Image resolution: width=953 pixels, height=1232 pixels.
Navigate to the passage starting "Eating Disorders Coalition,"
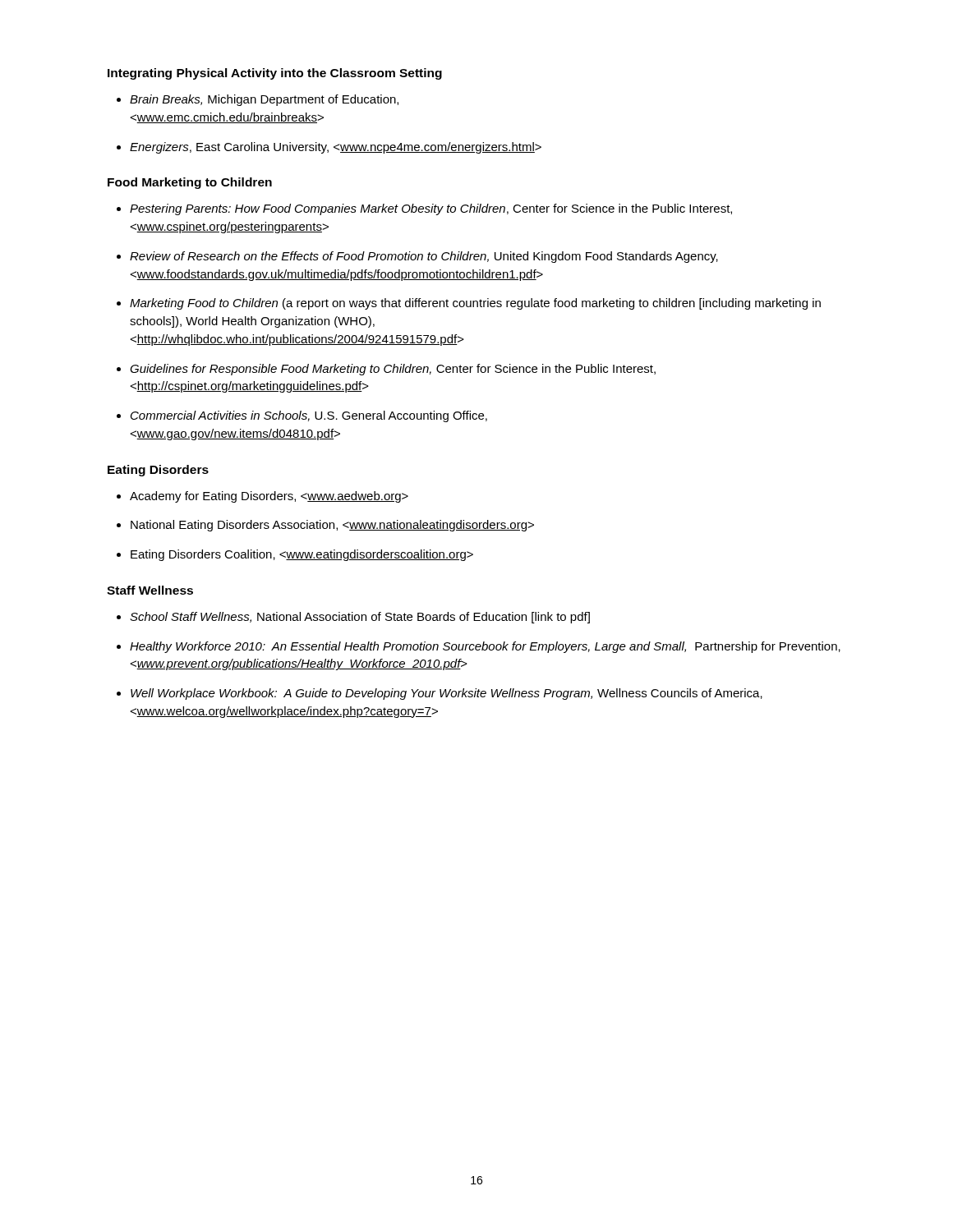(302, 554)
